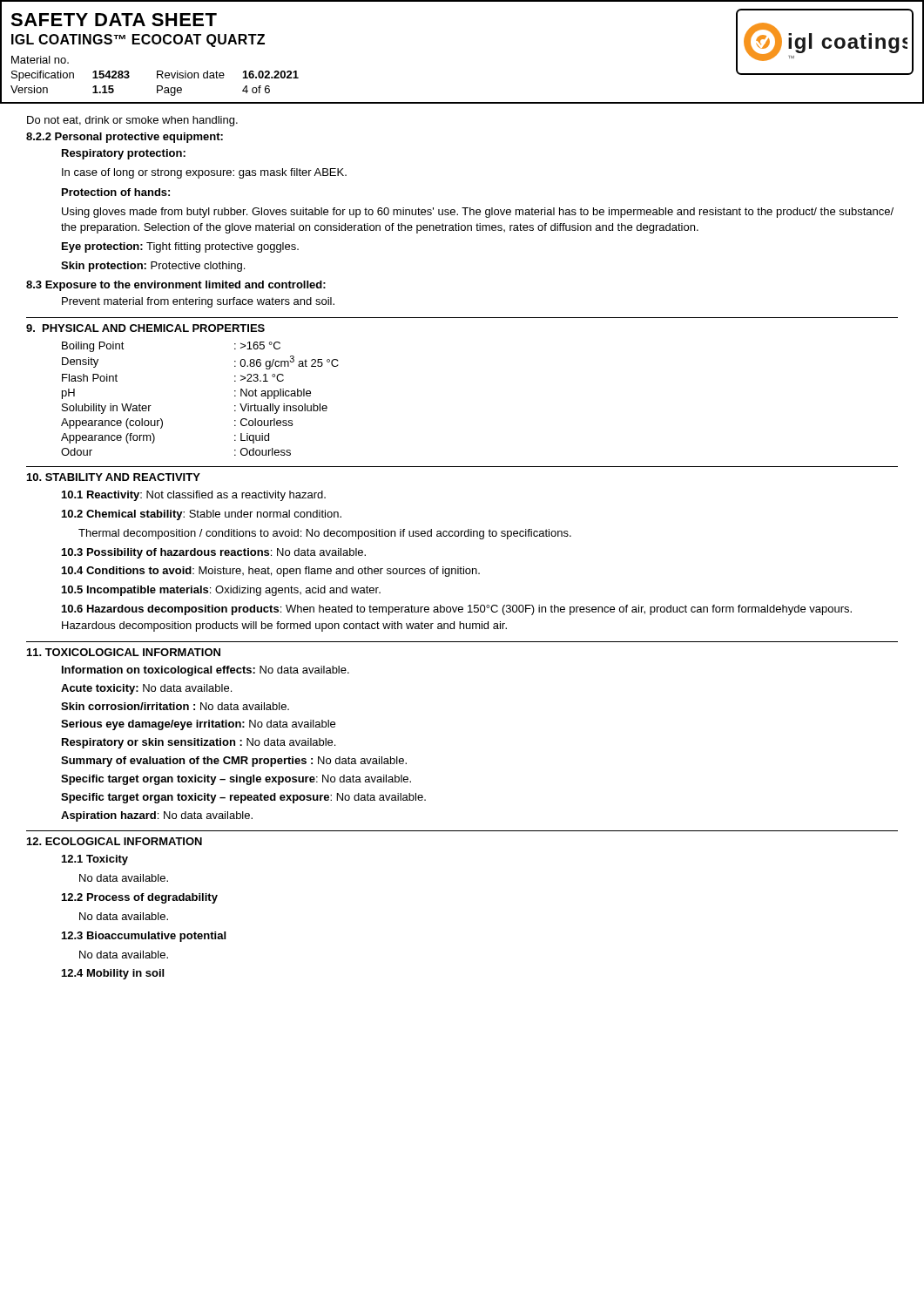The height and width of the screenshot is (1307, 924).
Task: Find the element starting "Prevent material from"
Action: pyautogui.click(x=198, y=302)
